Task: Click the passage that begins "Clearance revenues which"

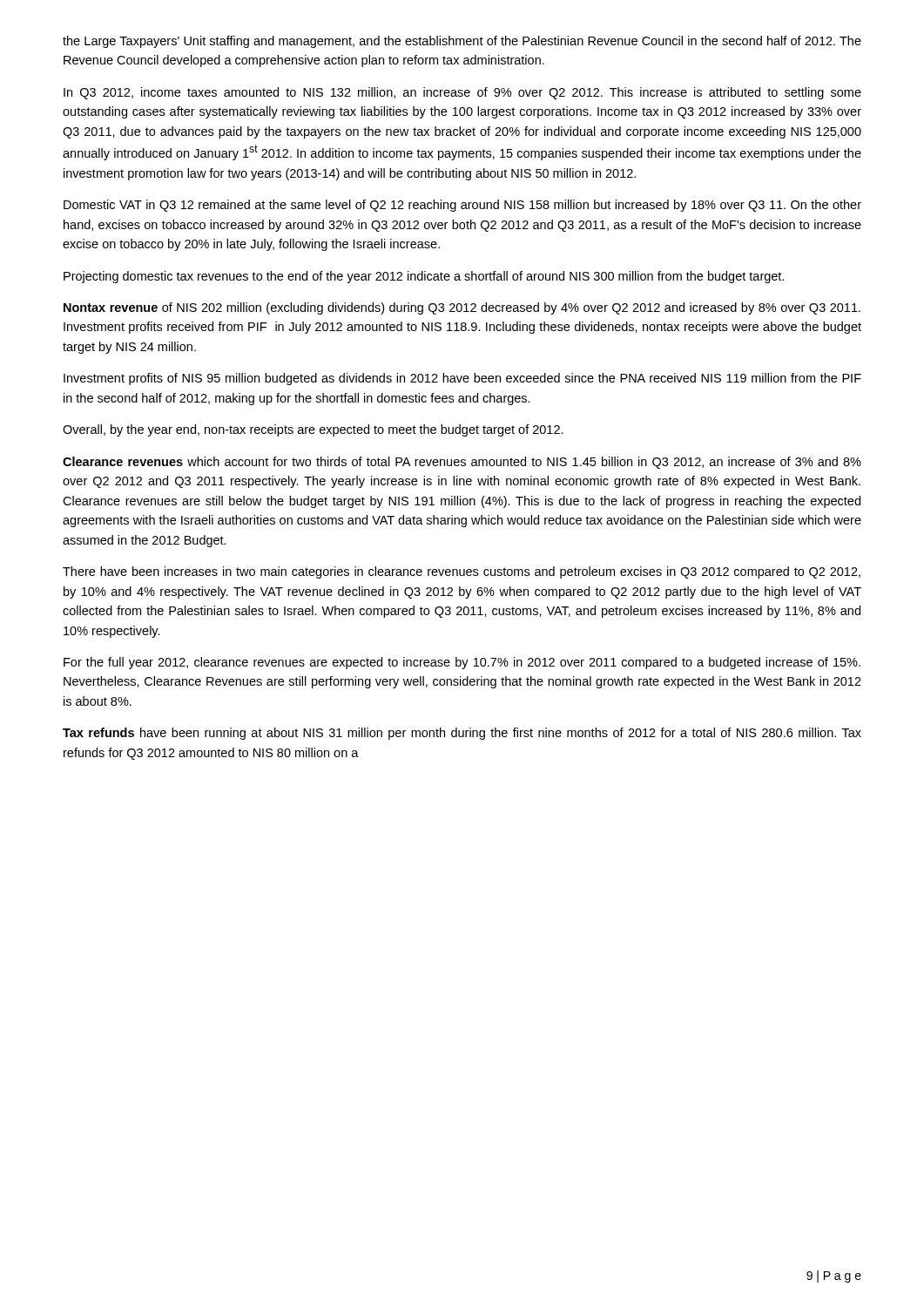Action: coord(462,501)
